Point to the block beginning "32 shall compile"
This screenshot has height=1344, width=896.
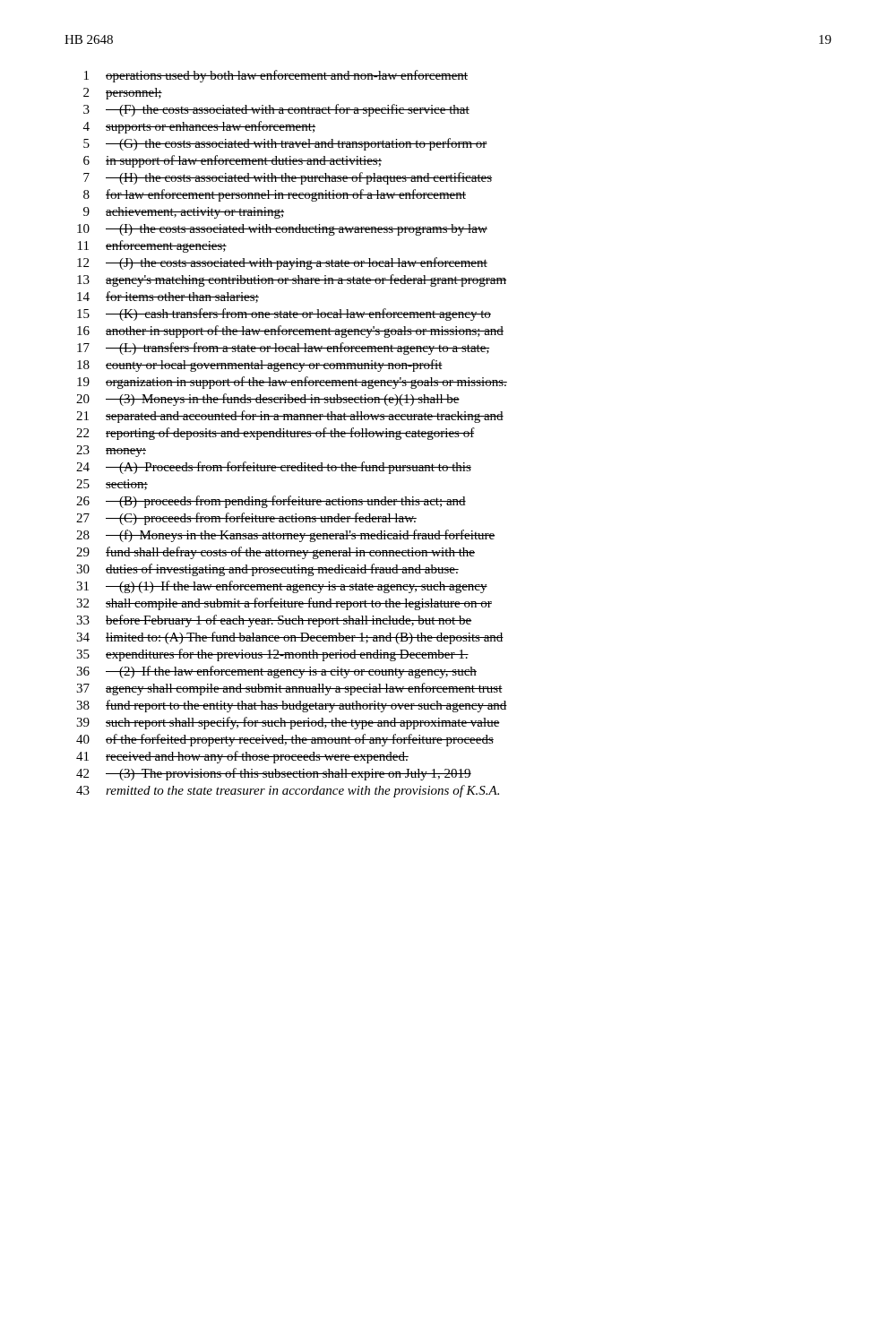pyautogui.click(x=448, y=603)
